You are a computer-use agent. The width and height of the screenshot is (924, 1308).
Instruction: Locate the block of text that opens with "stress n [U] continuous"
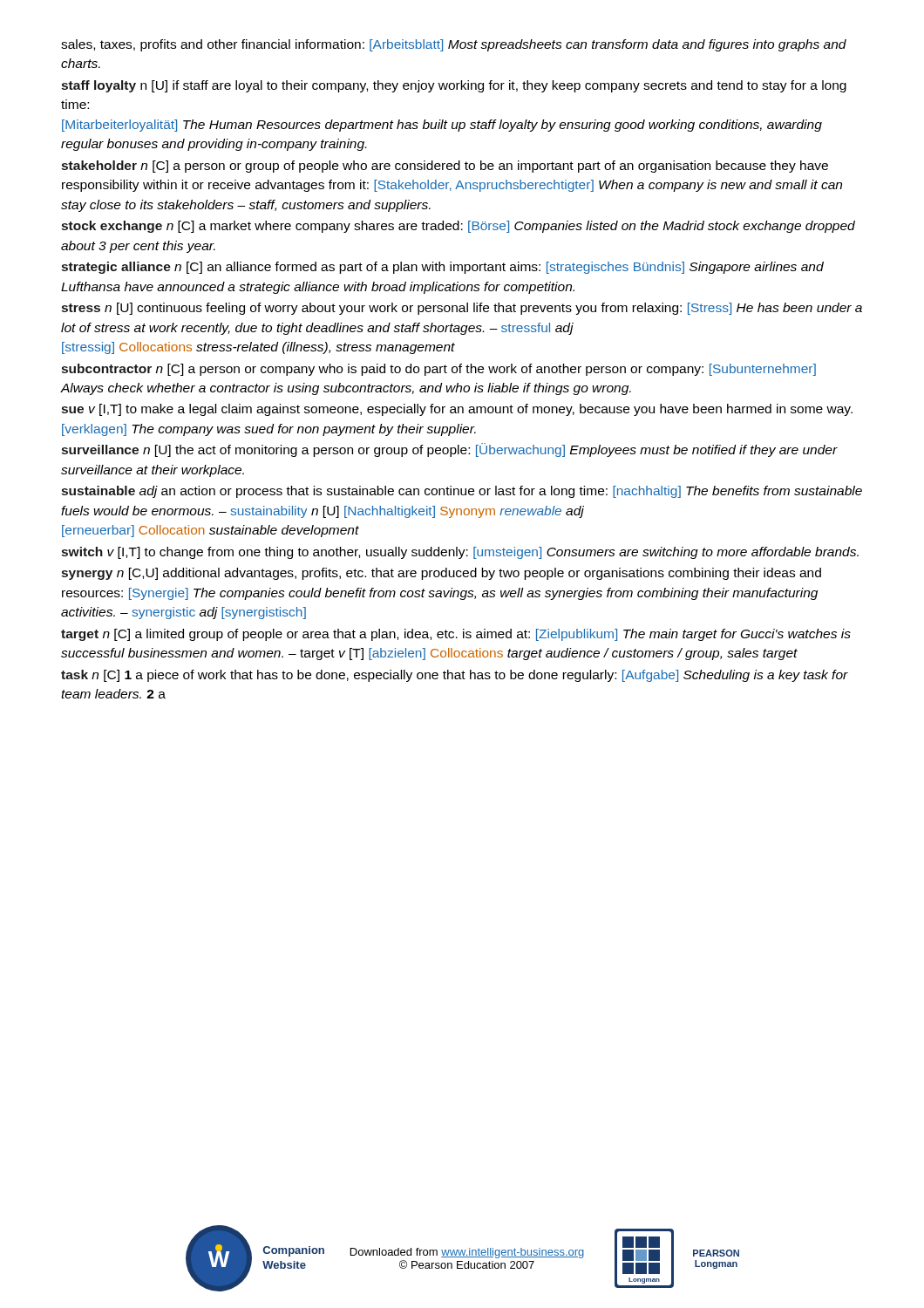click(x=462, y=327)
